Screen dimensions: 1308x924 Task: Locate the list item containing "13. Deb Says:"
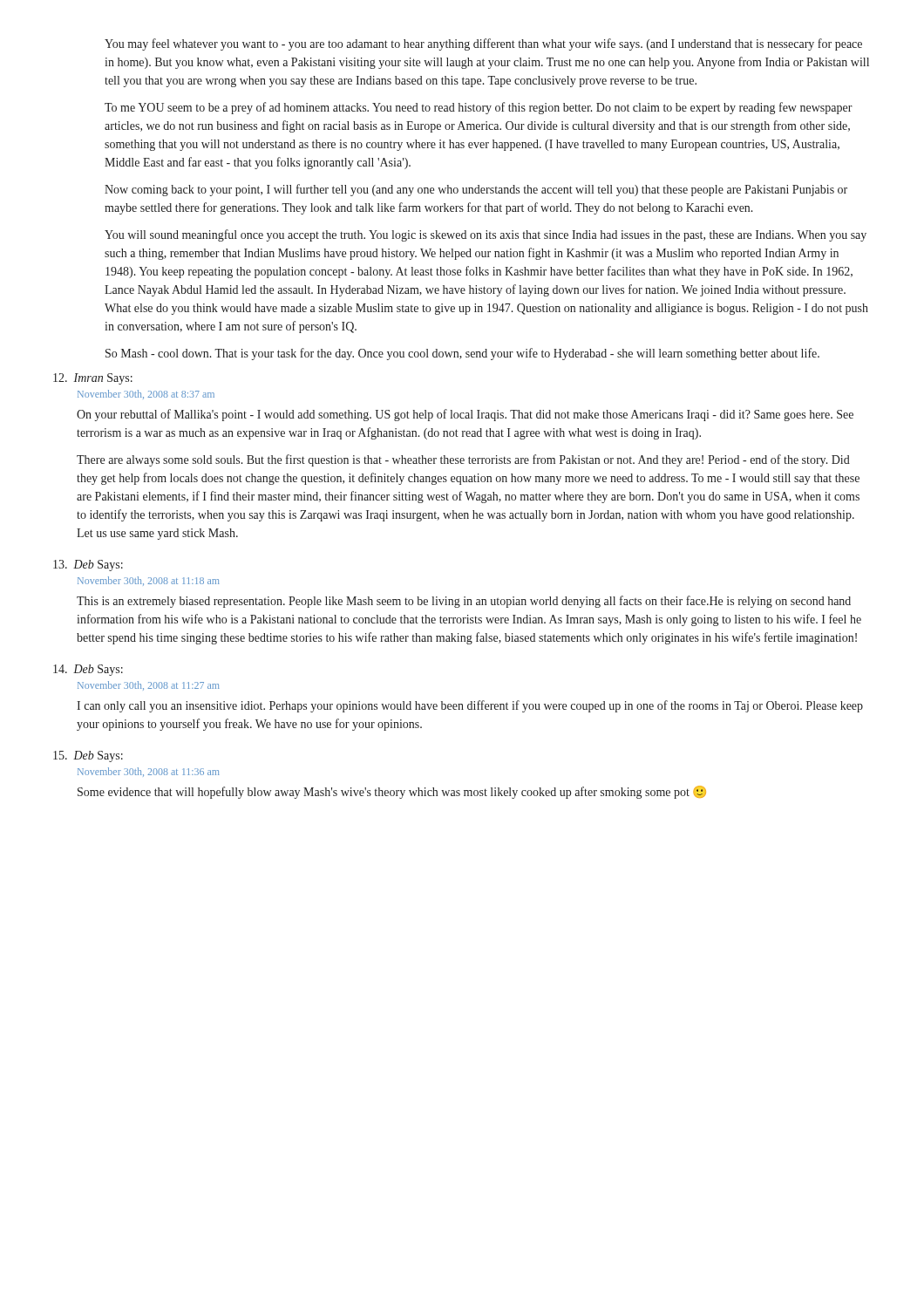click(88, 565)
